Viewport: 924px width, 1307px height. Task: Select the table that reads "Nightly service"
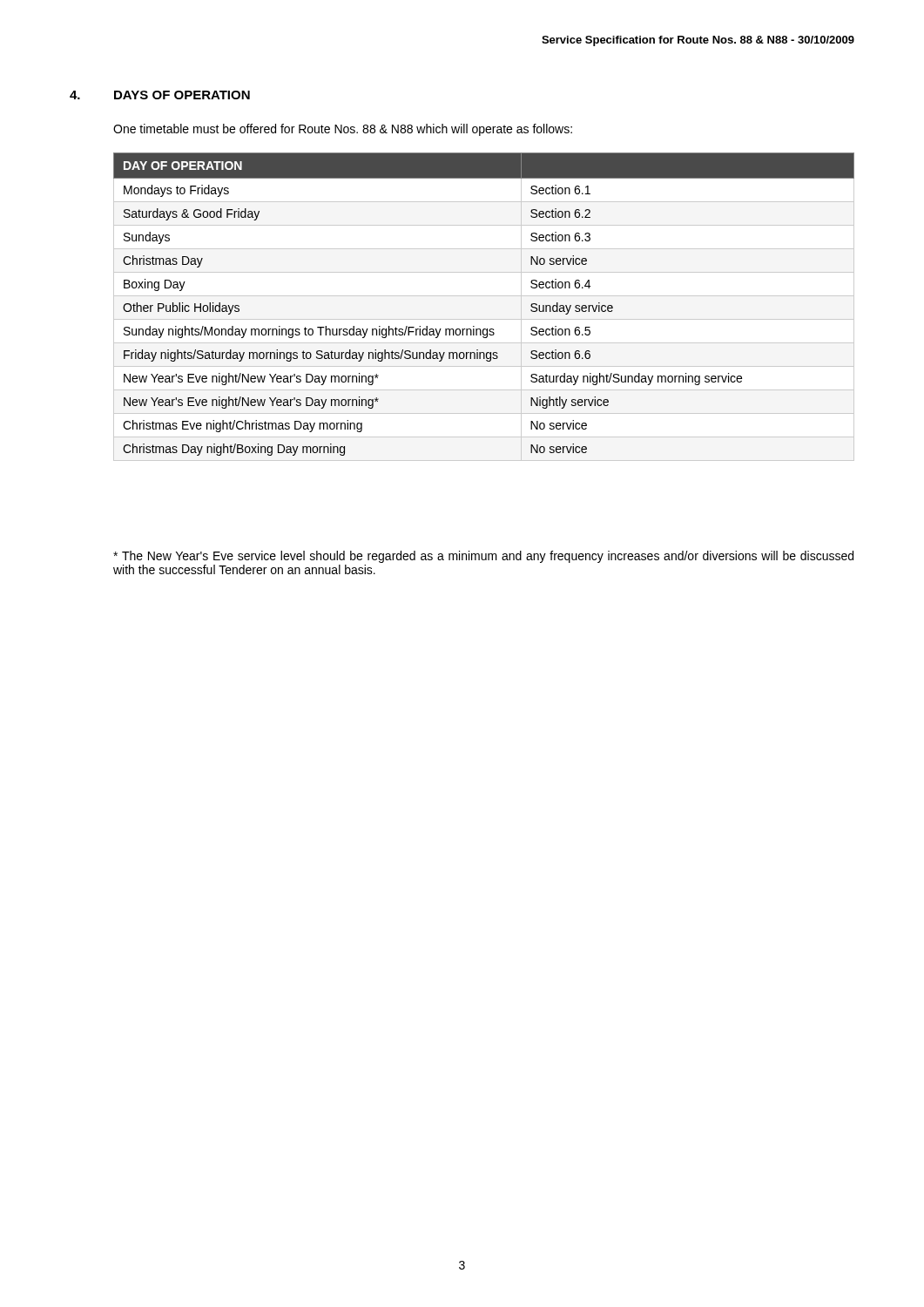[484, 307]
